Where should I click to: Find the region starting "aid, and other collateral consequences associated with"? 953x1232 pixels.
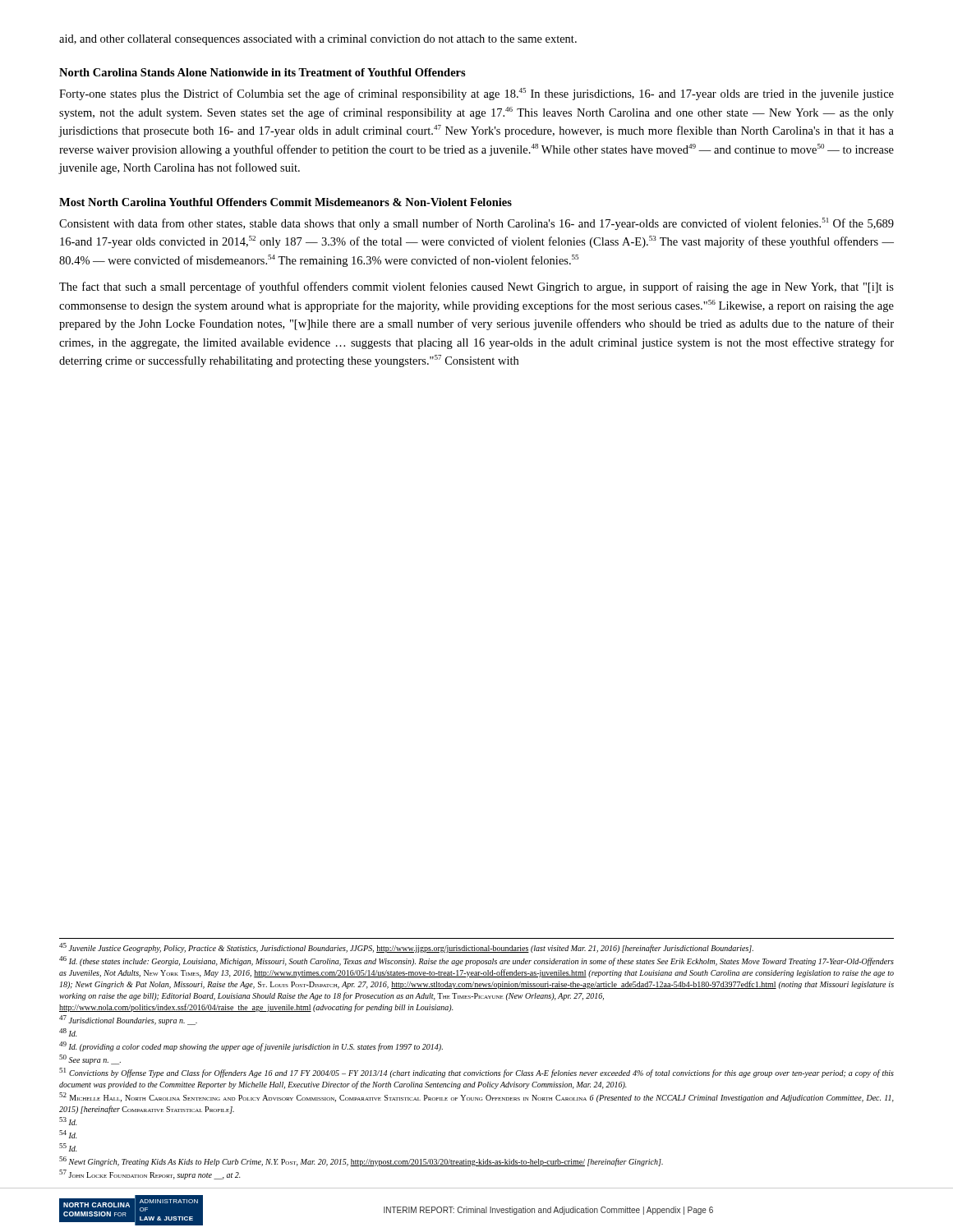coord(476,39)
